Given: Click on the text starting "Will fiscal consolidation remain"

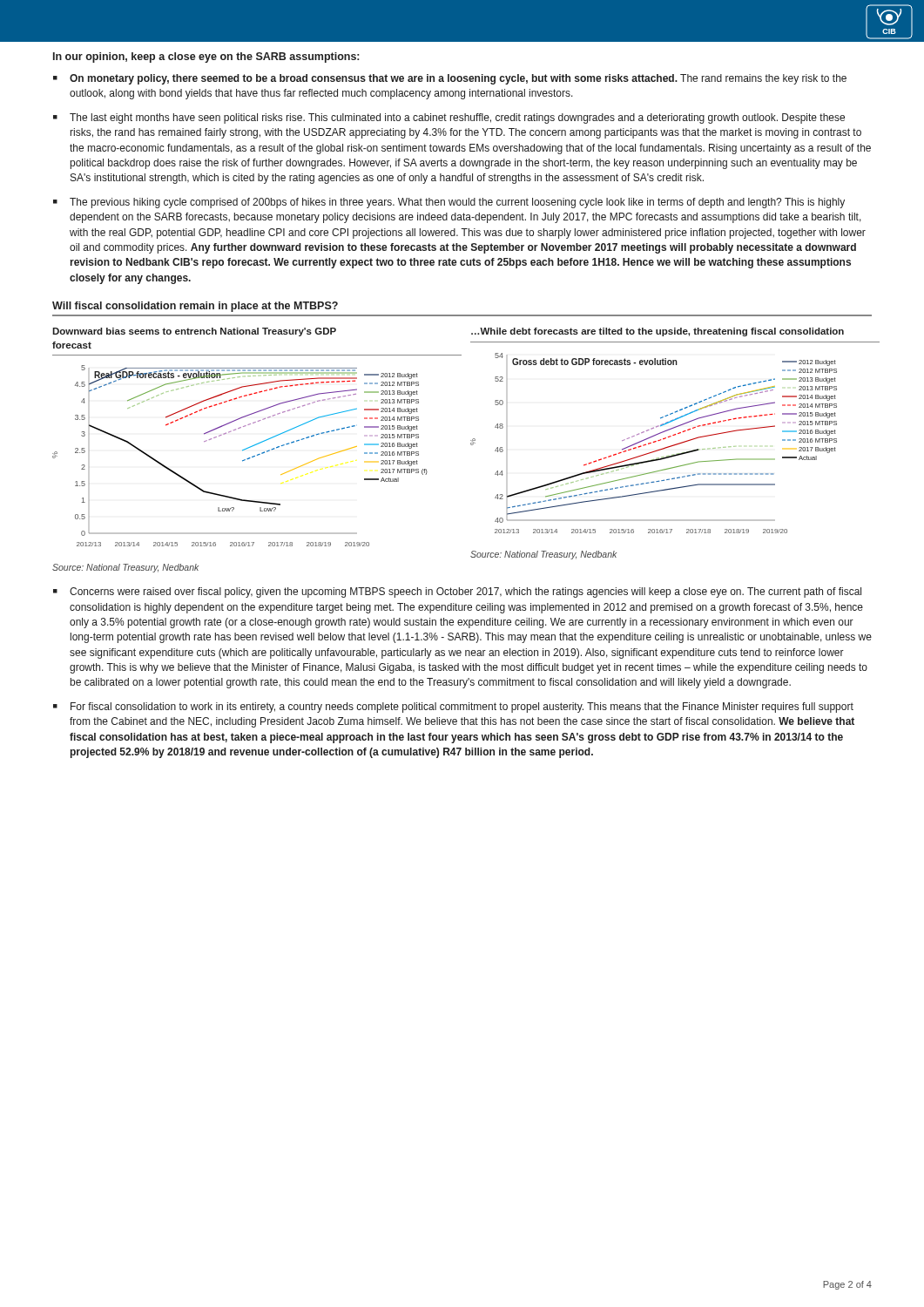Looking at the screenshot, I should (x=195, y=306).
